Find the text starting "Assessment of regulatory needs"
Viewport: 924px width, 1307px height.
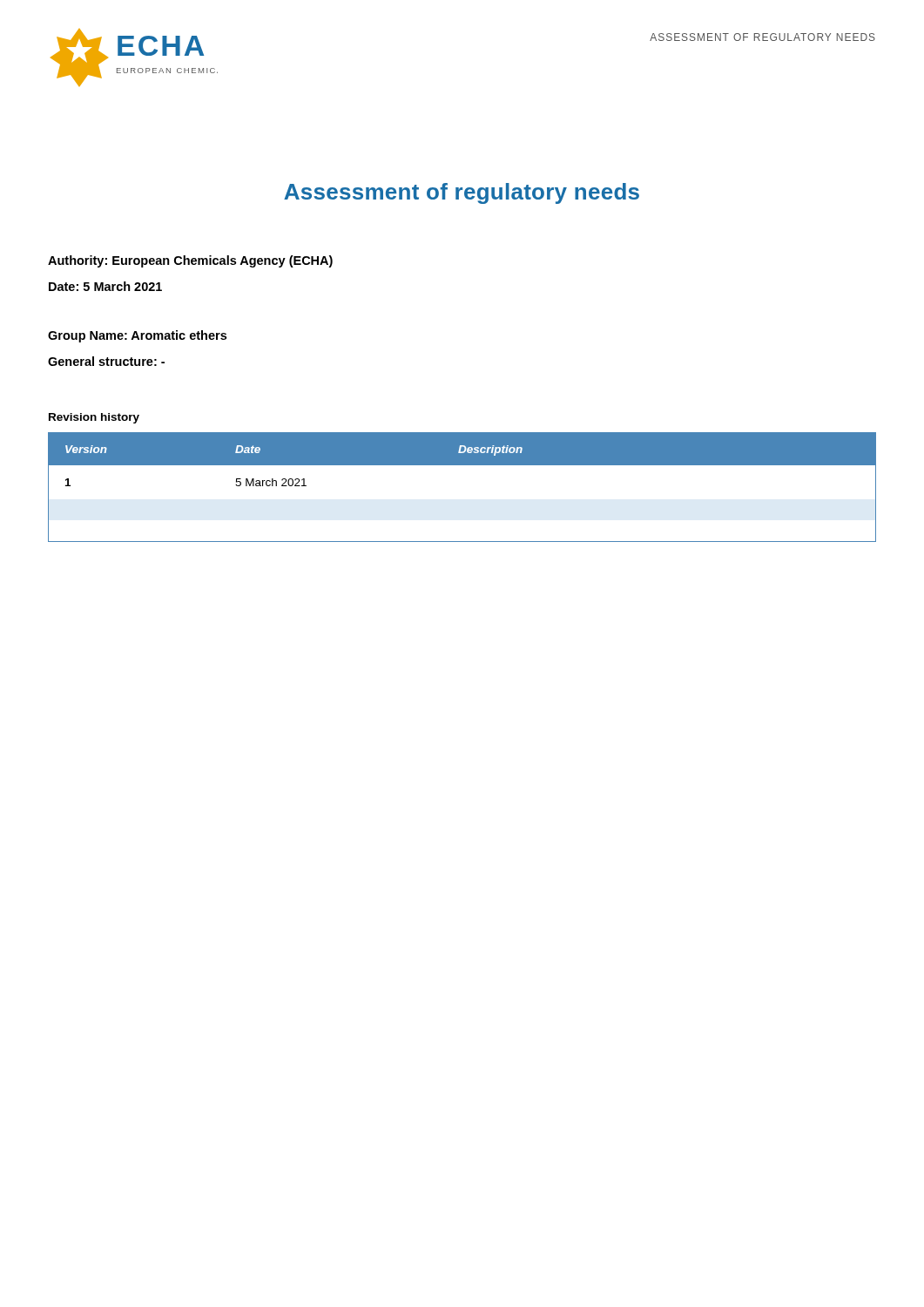(462, 192)
